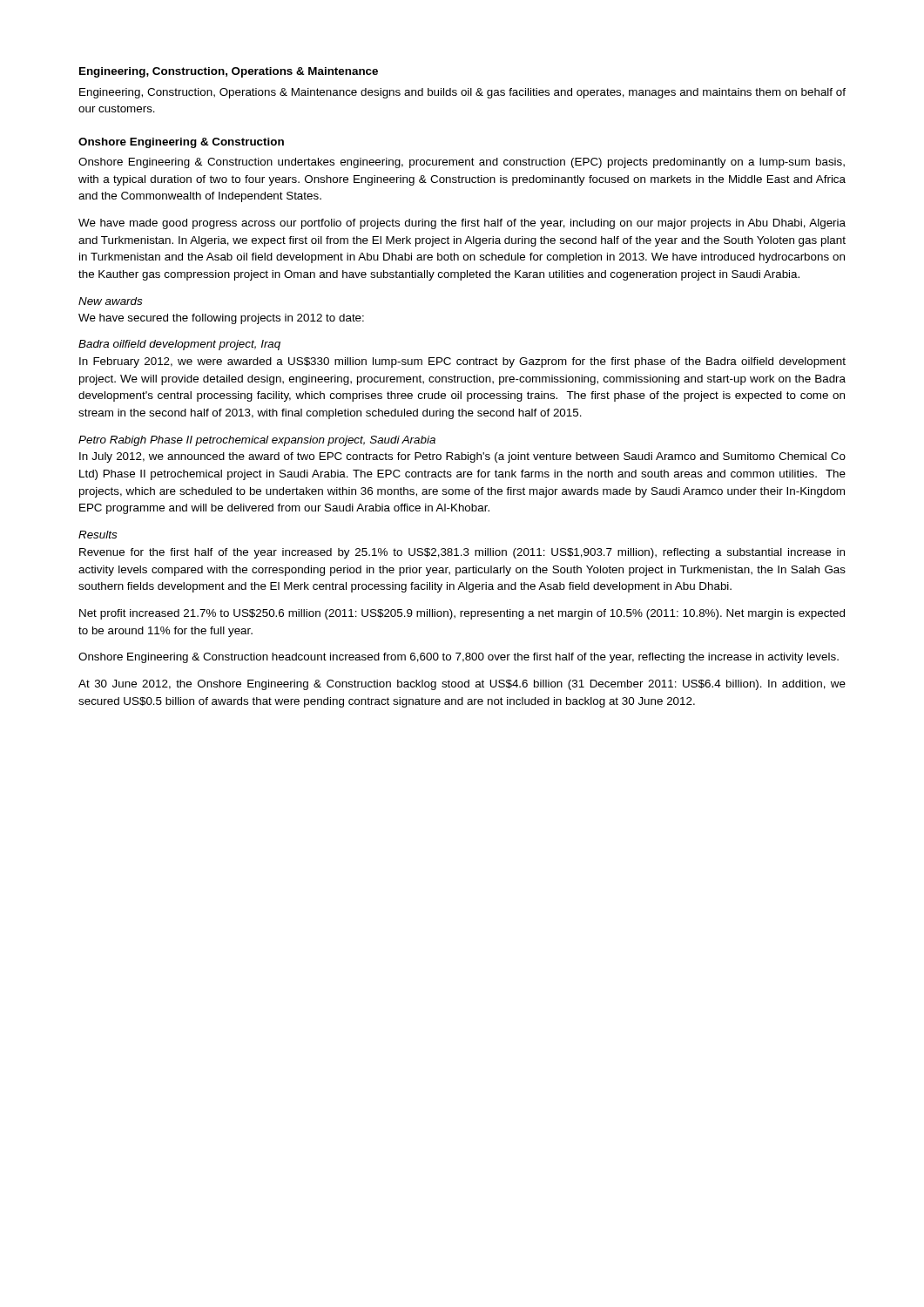Click the passage that begins "At 30 June 2012,"

click(x=462, y=692)
